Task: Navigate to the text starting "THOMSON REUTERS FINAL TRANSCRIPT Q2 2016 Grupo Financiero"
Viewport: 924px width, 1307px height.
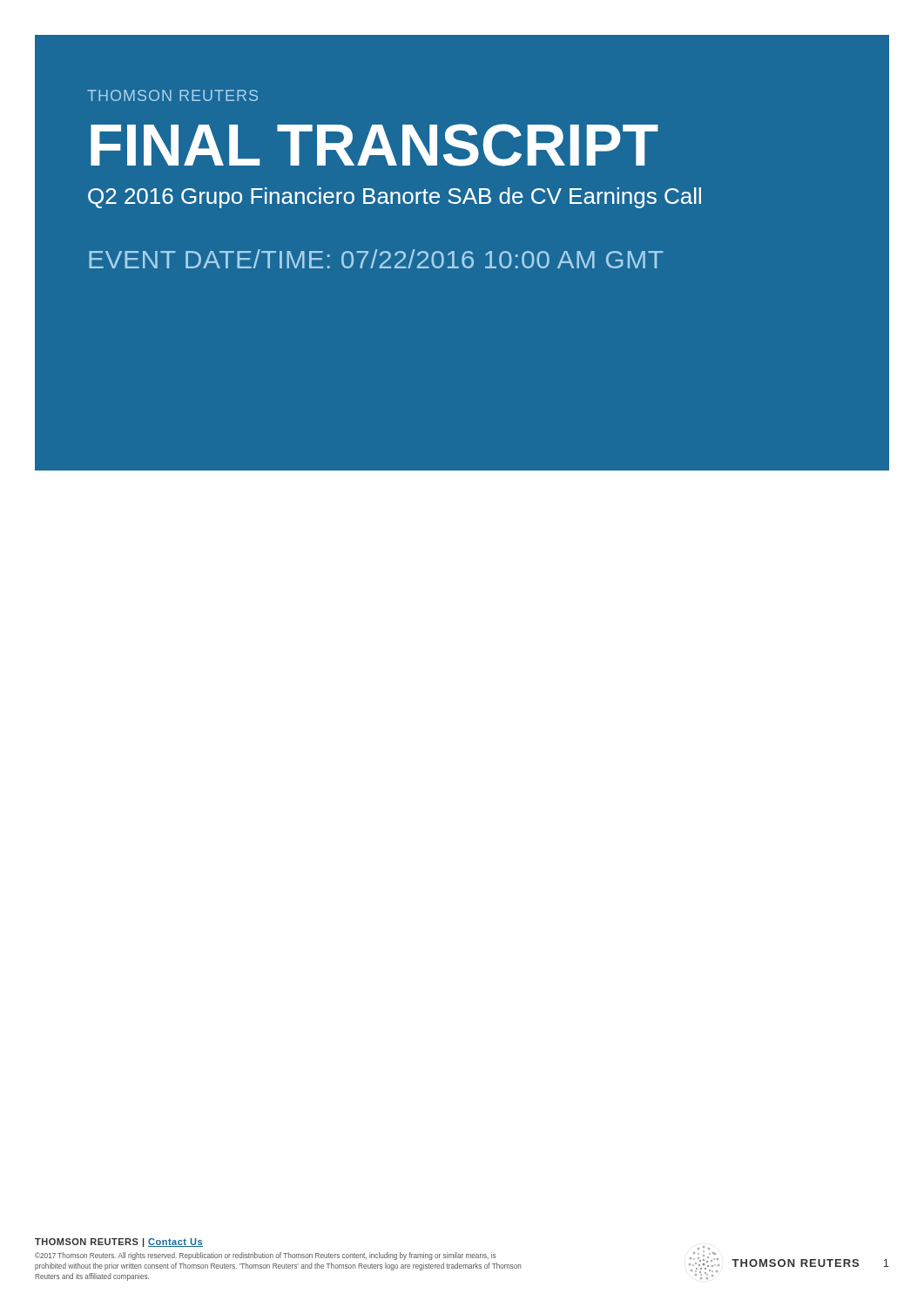Action: (x=462, y=181)
